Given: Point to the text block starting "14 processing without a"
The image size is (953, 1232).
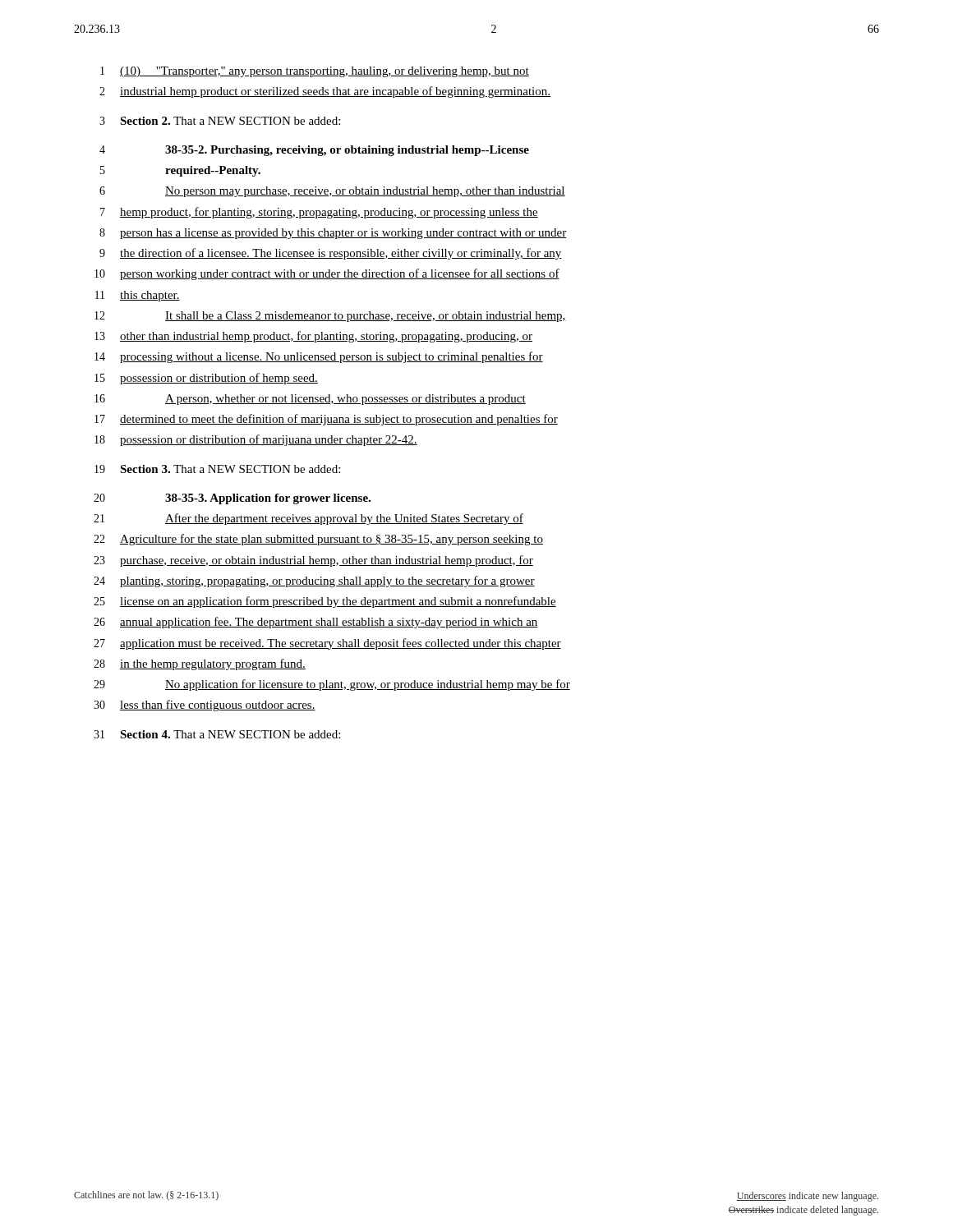Looking at the screenshot, I should point(476,357).
